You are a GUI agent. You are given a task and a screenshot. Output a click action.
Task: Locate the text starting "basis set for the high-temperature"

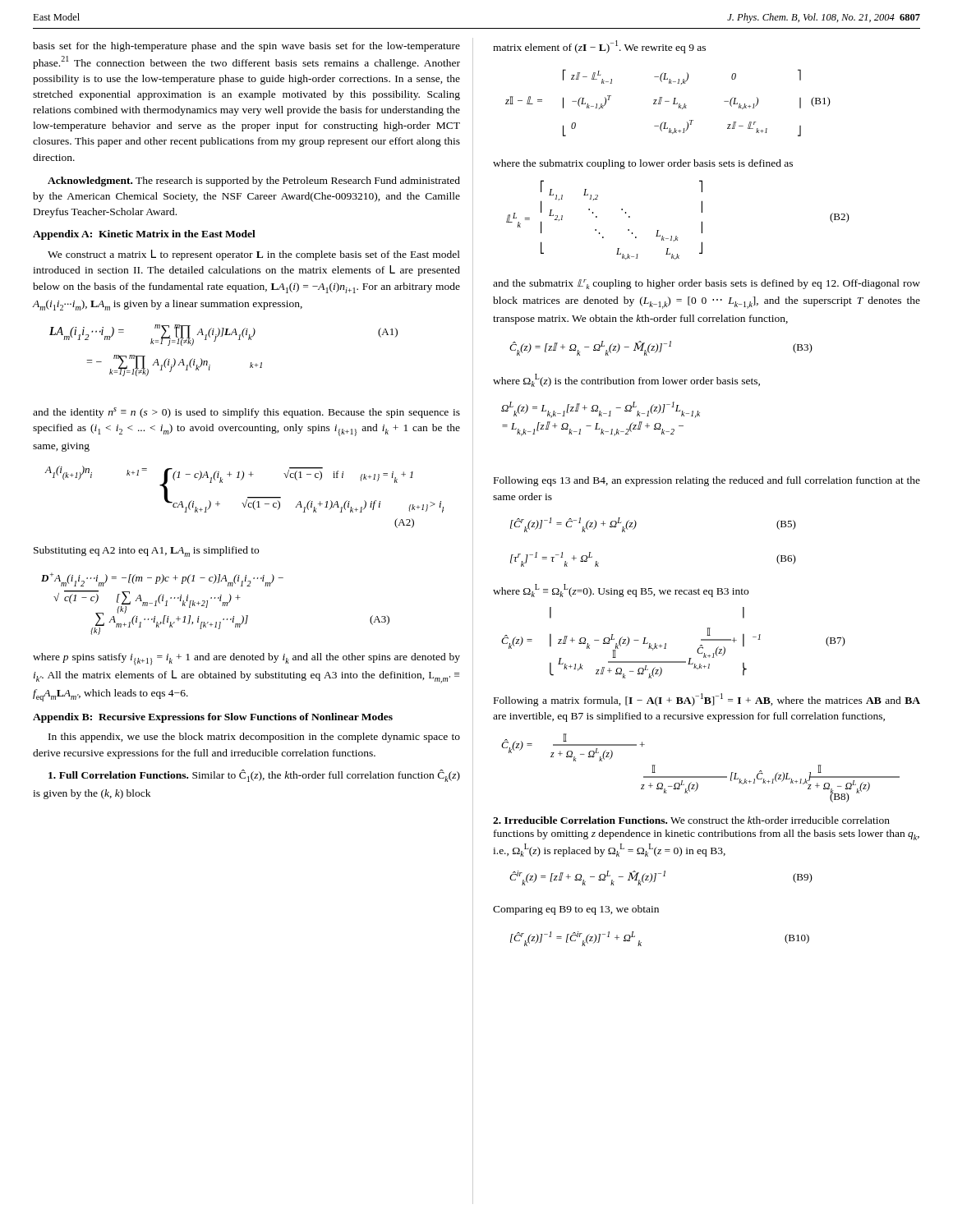[246, 101]
